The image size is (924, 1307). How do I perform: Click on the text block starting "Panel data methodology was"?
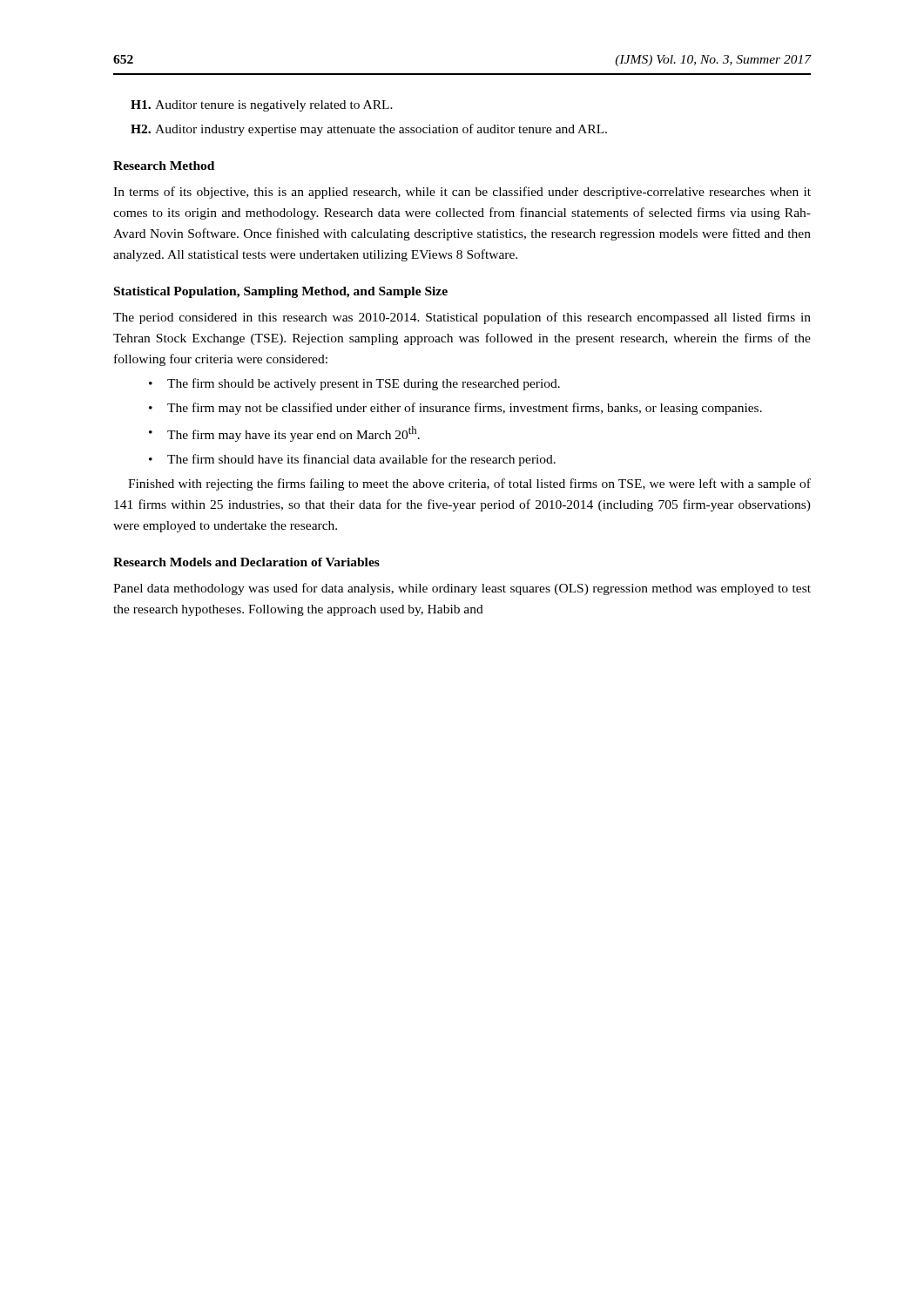point(462,599)
